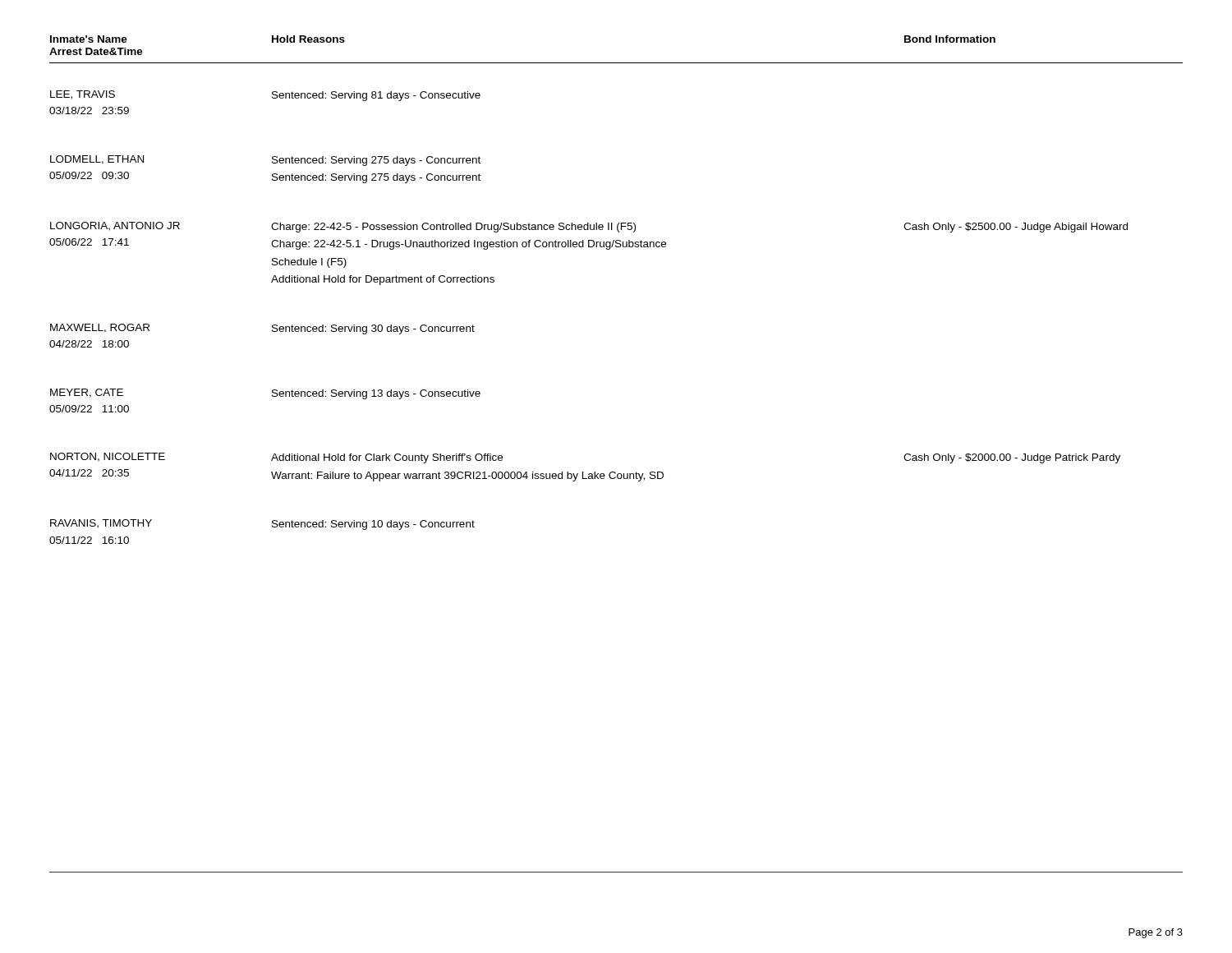
Task: Find the region starting "MAXWELL, ROGAR 04/28/22 18:00 Sentenced: Serving 30"
Action: [x=99, y=329]
